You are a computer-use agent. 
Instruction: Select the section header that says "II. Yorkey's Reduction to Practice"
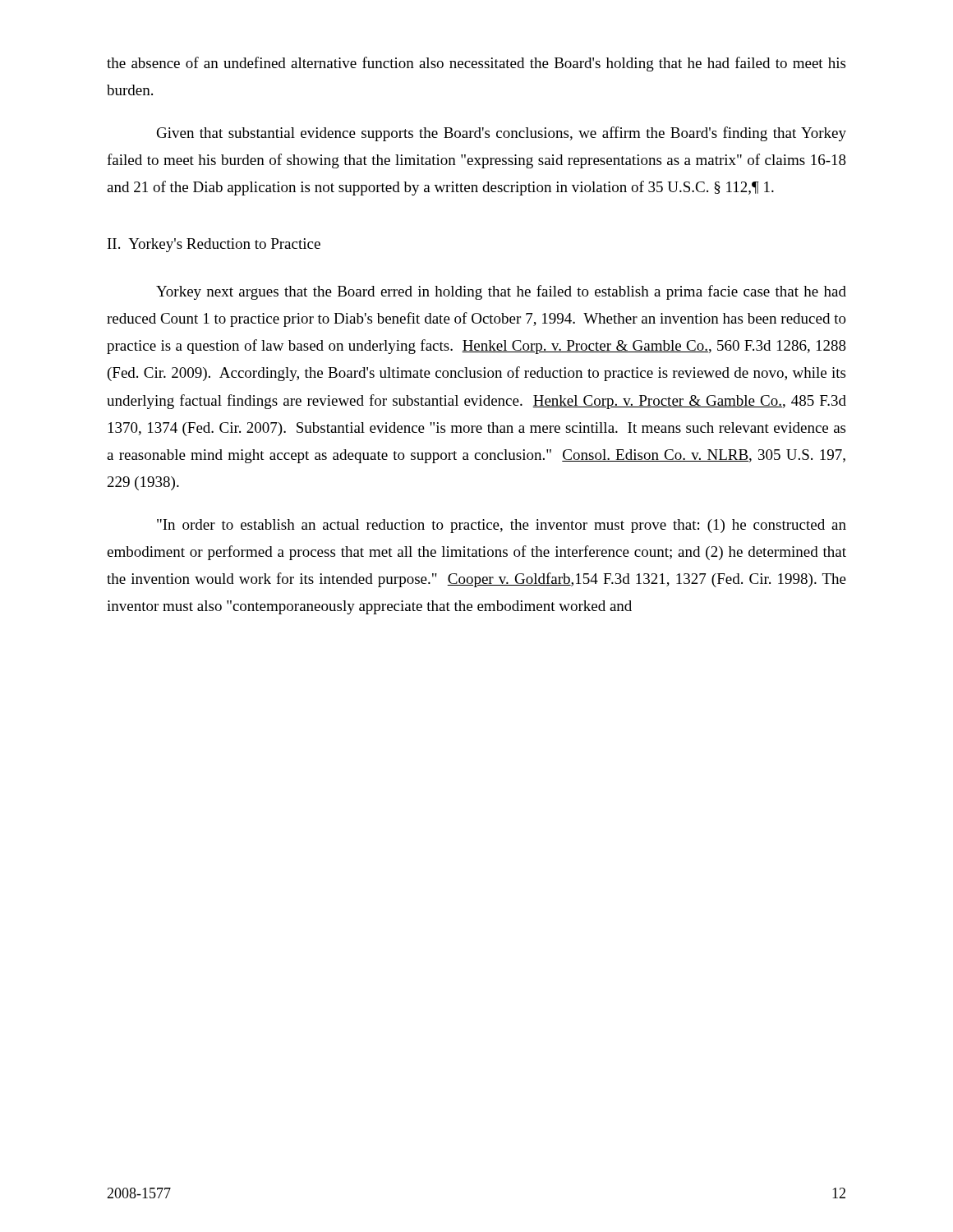[x=214, y=245]
